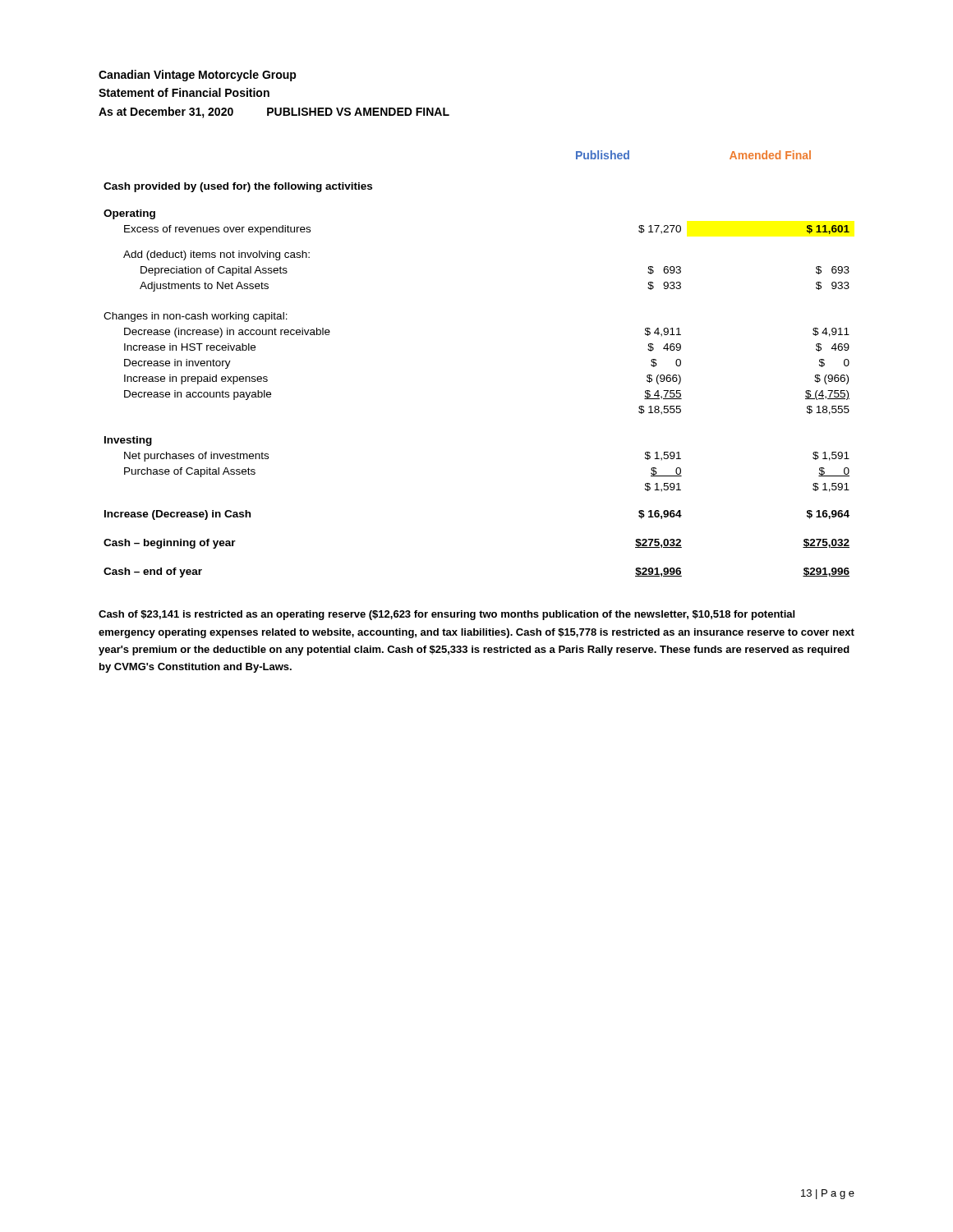Locate the region starting "Statement of Financial Position"
Viewport: 953px width, 1232px height.
(x=184, y=93)
